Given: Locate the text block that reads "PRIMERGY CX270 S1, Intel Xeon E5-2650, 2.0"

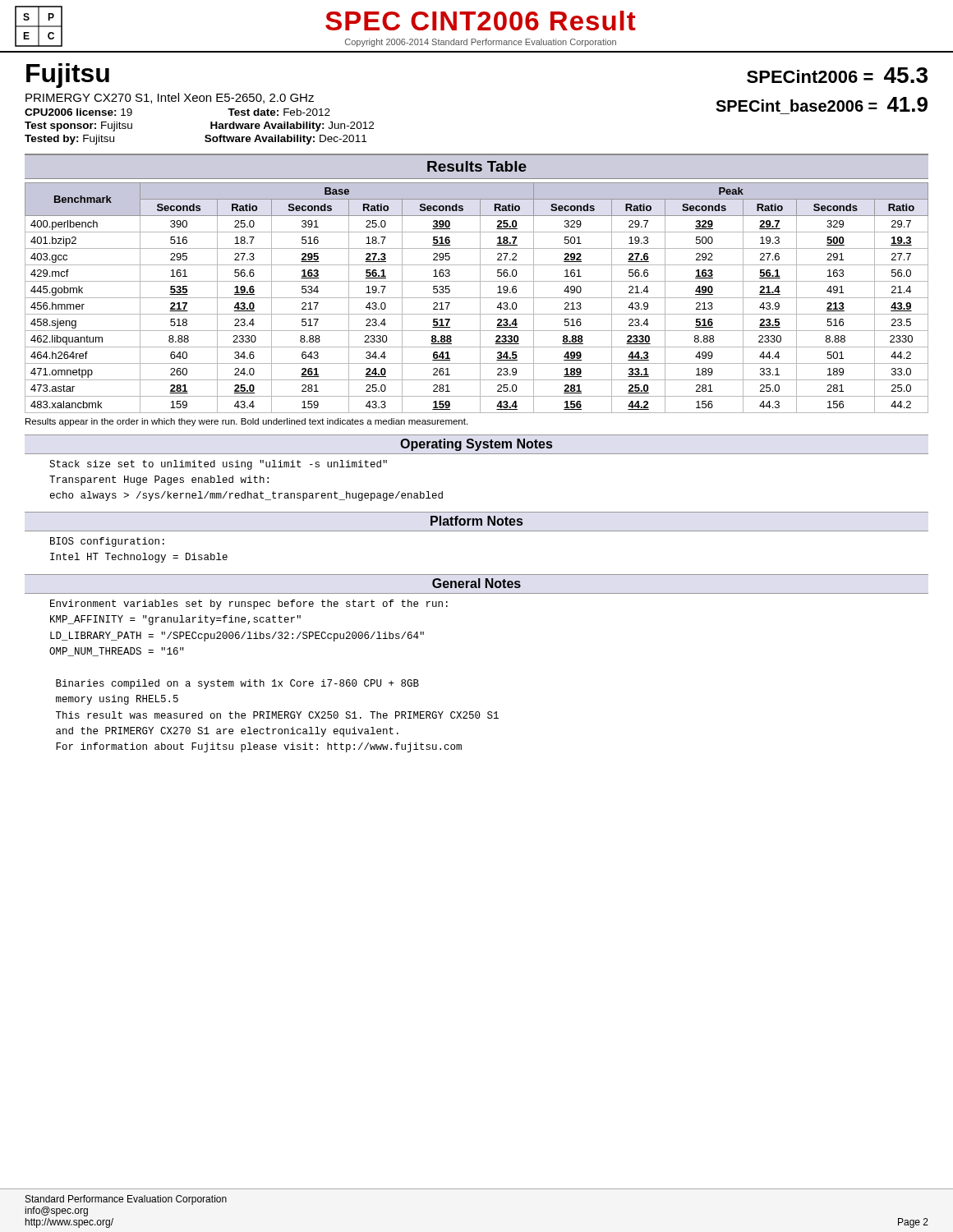Looking at the screenshot, I should 169,98.
